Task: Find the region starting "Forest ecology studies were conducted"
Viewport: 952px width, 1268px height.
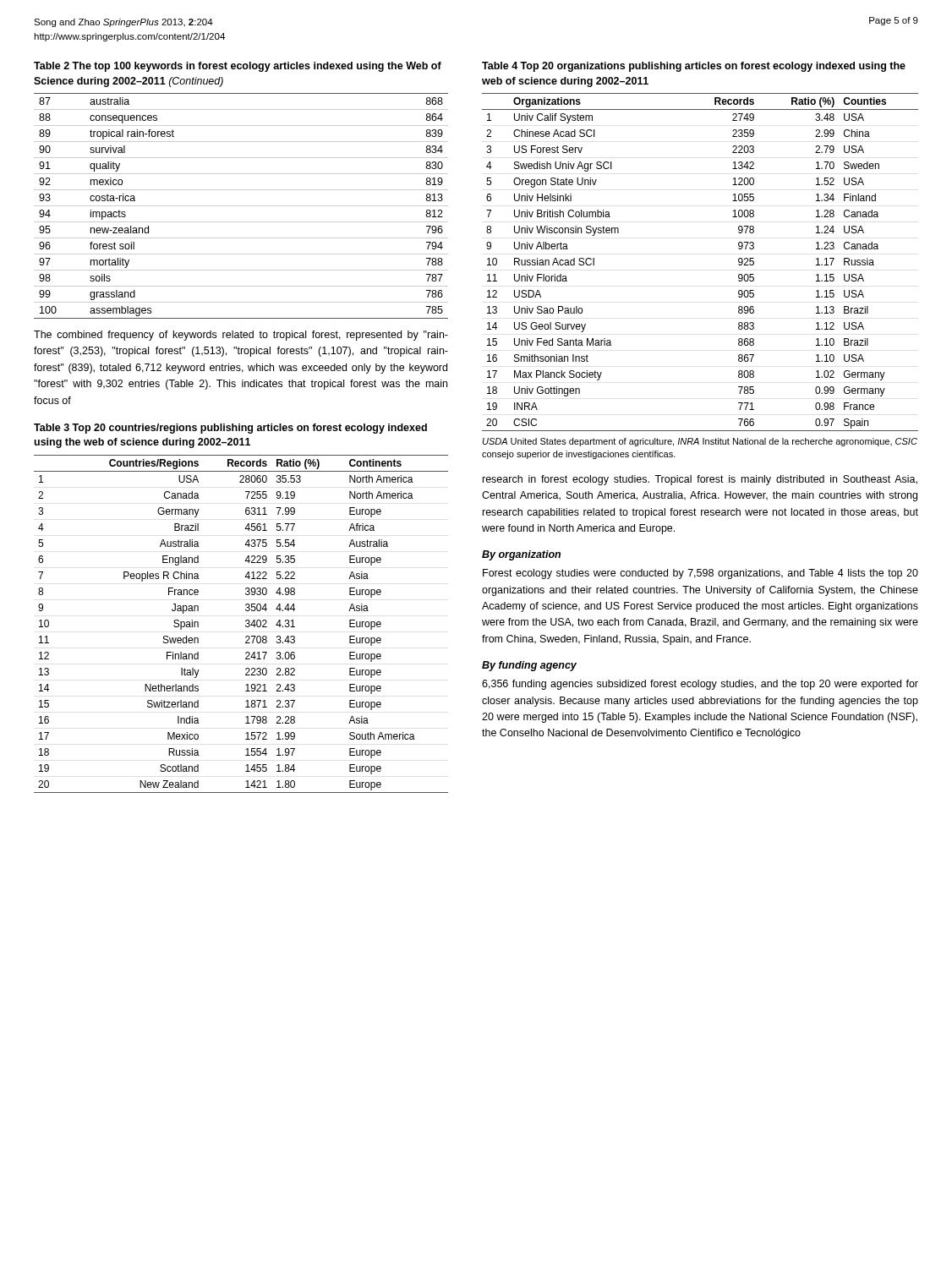Action: point(700,606)
